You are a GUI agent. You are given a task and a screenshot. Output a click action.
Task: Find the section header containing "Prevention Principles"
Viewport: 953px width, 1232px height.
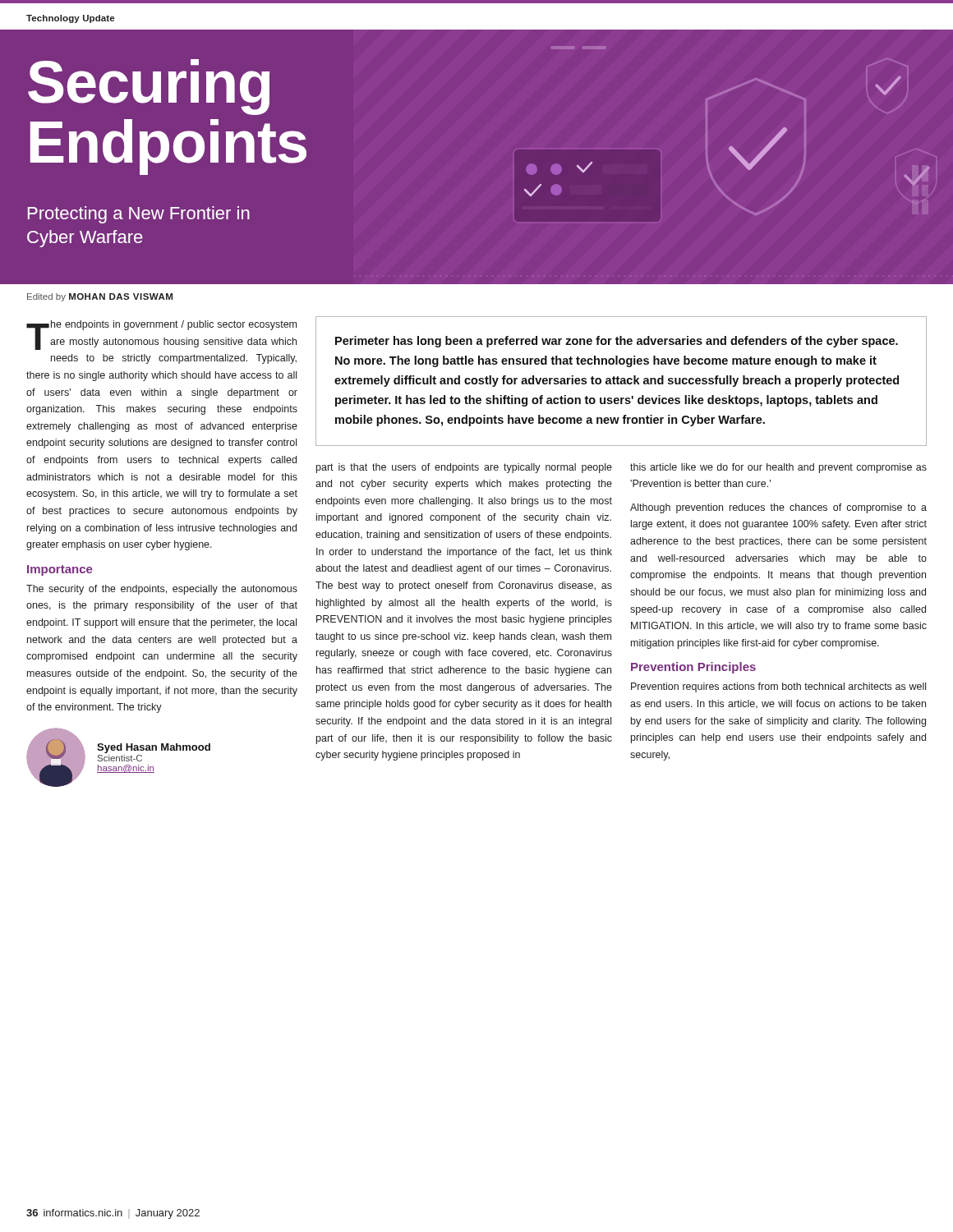tap(693, 667)
